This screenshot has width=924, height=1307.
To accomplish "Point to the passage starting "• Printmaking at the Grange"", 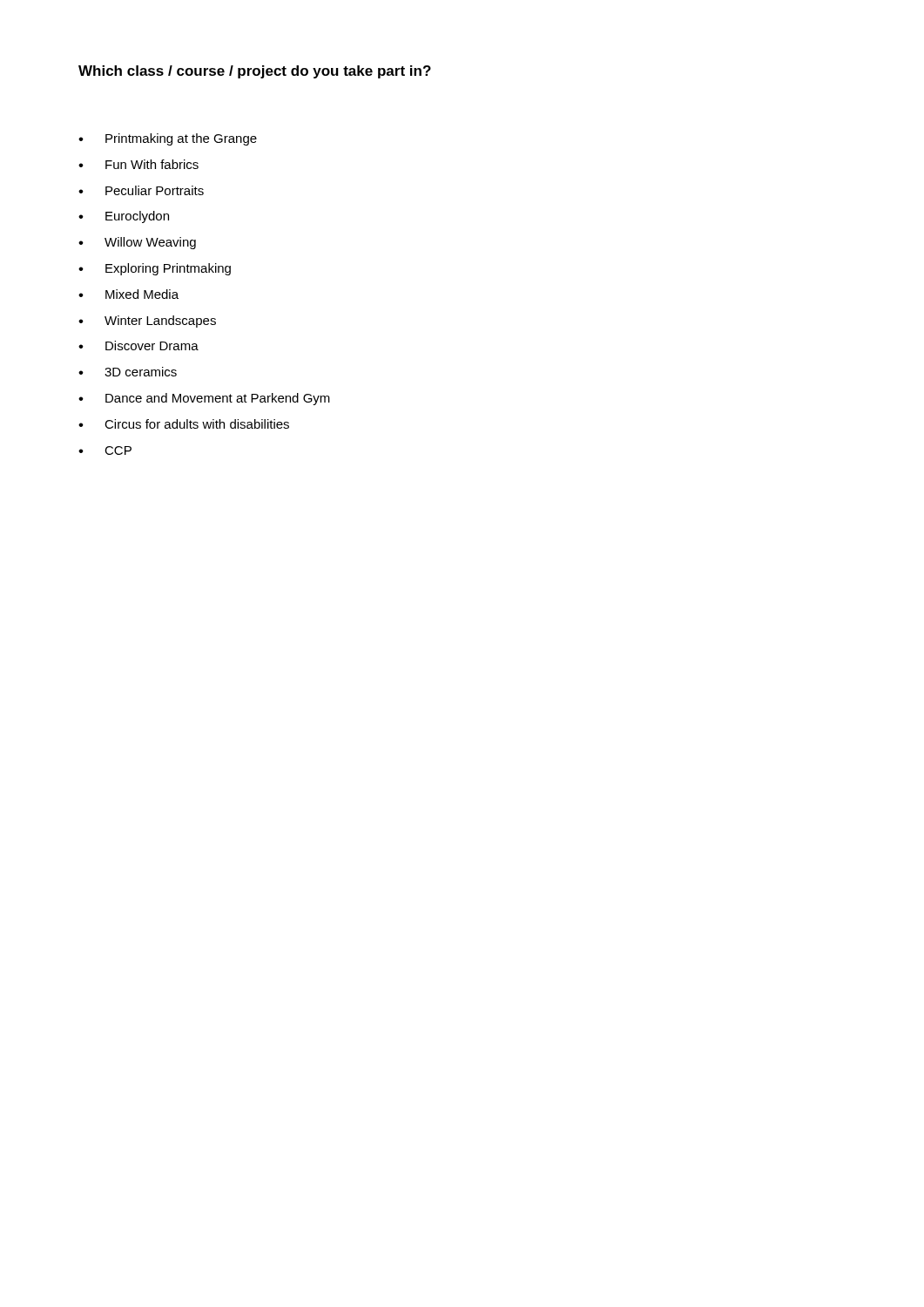I will [x=168, y=139].
